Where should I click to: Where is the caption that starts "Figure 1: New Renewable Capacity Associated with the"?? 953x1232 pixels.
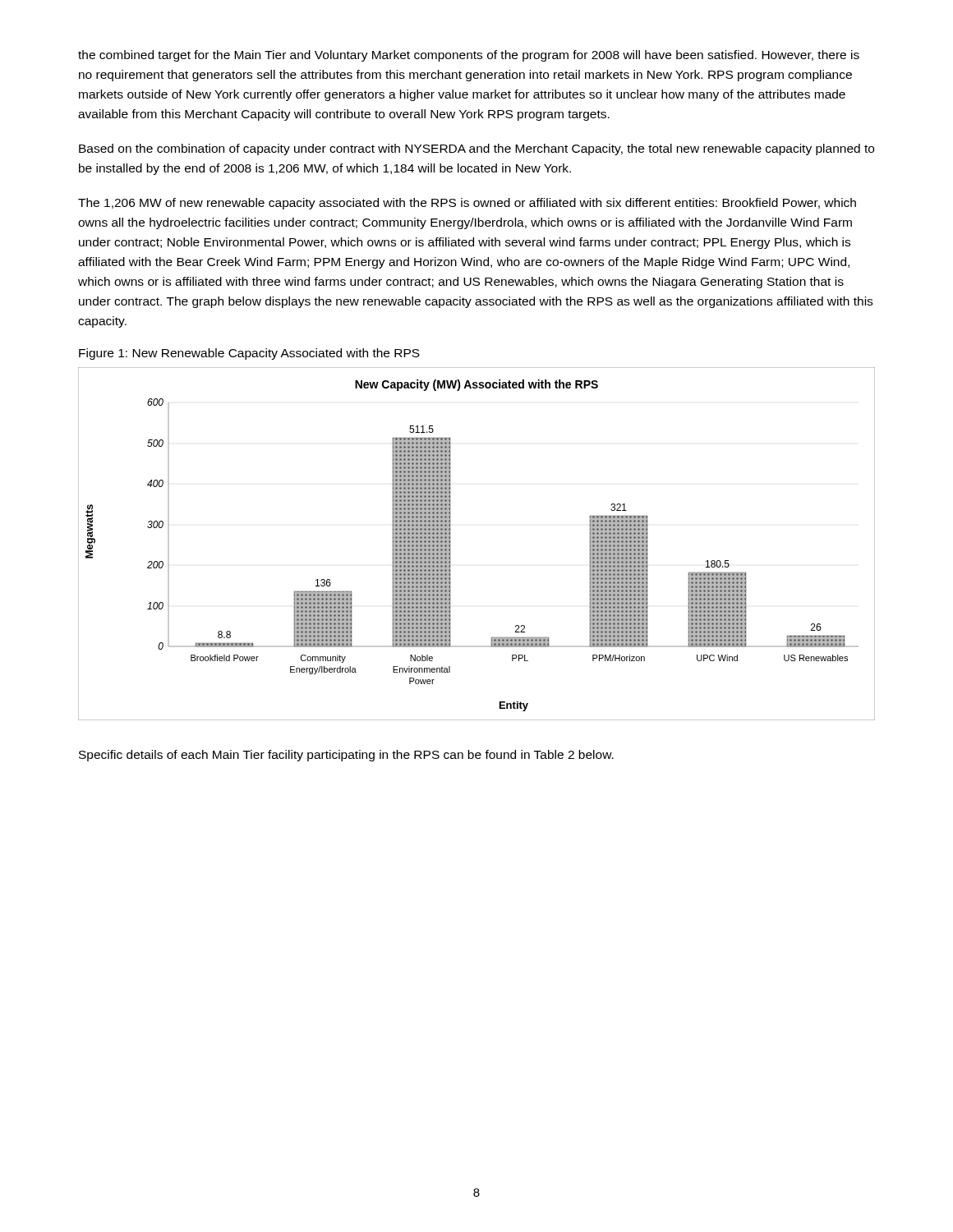(x=249, y=353)
